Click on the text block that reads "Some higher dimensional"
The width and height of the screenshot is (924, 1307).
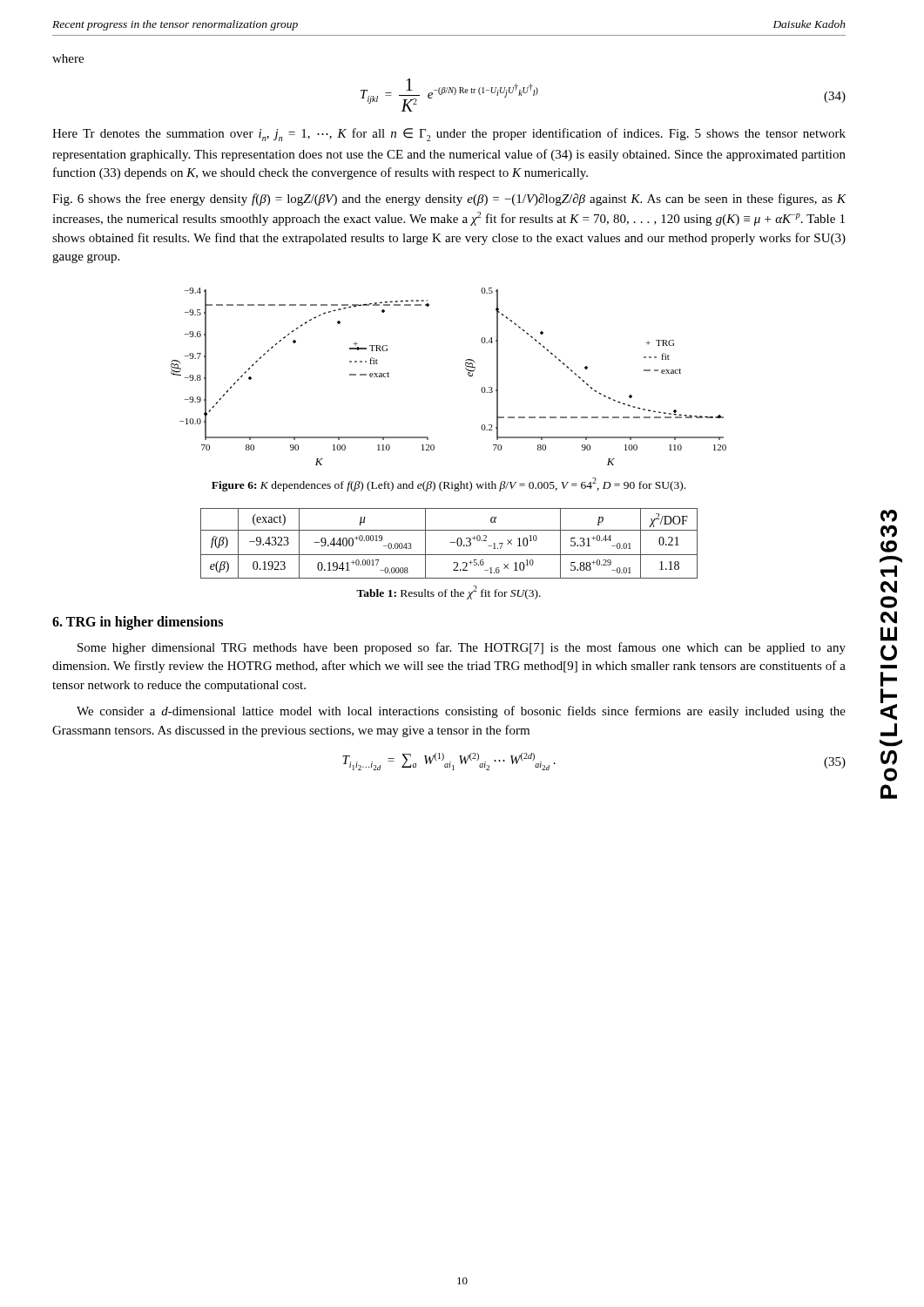pyautogui.click(x=449, y=666)
